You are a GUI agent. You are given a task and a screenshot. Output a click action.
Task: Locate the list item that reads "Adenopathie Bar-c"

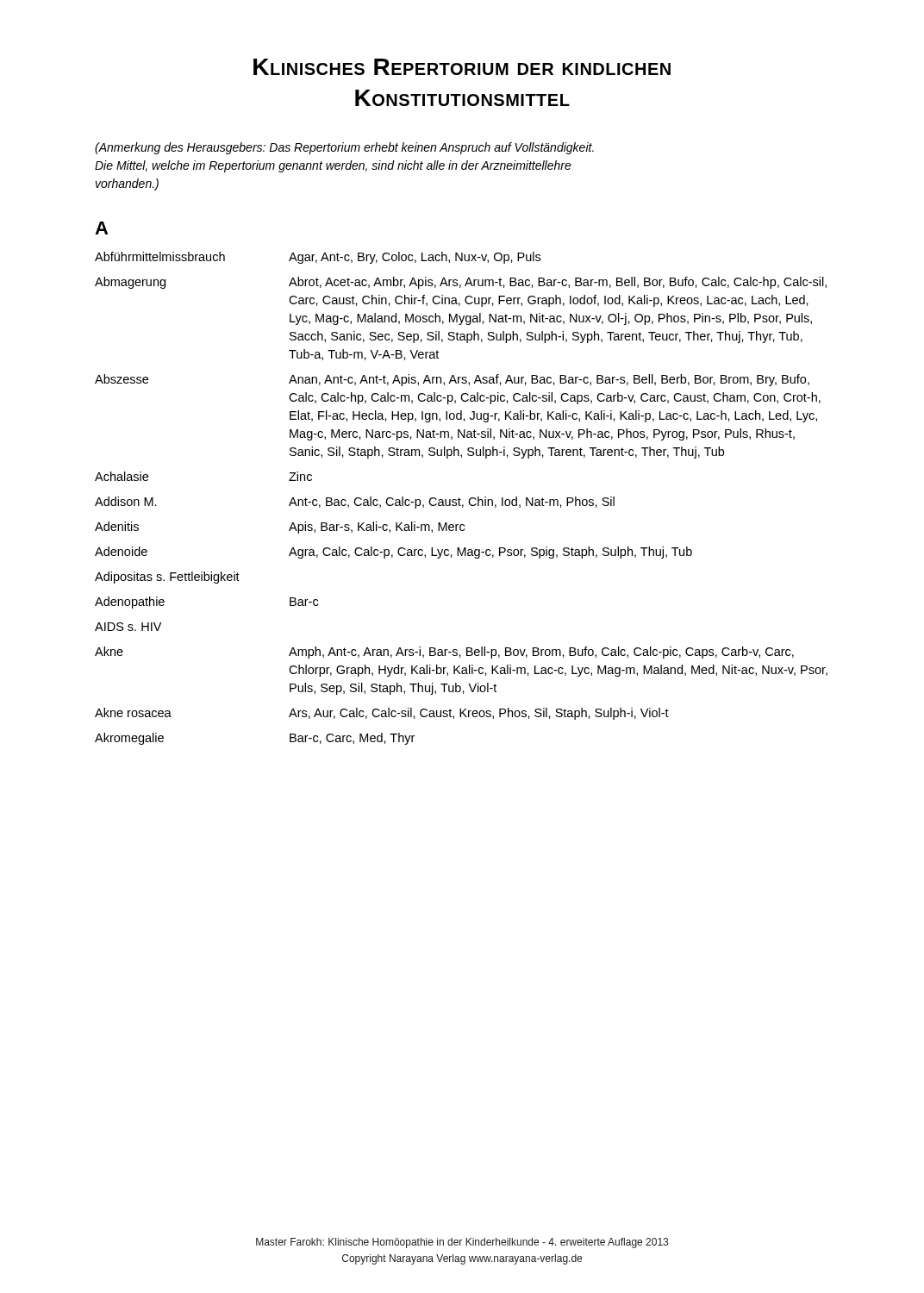pyautogui.click(x=125, y=602)
